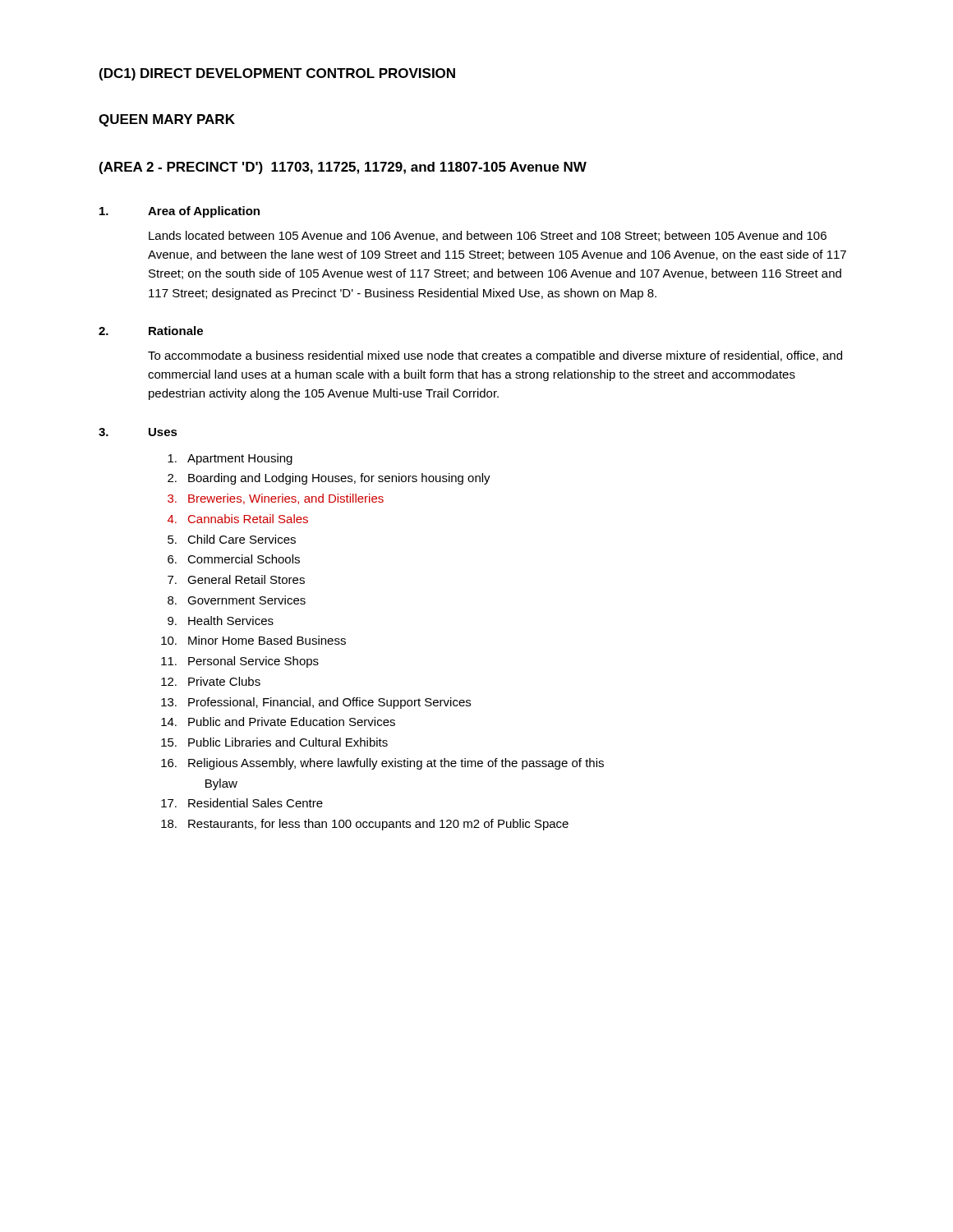Click on the section header containing "3. Uses"
The width and height of the screenshot is (953, 1232).
101,432
